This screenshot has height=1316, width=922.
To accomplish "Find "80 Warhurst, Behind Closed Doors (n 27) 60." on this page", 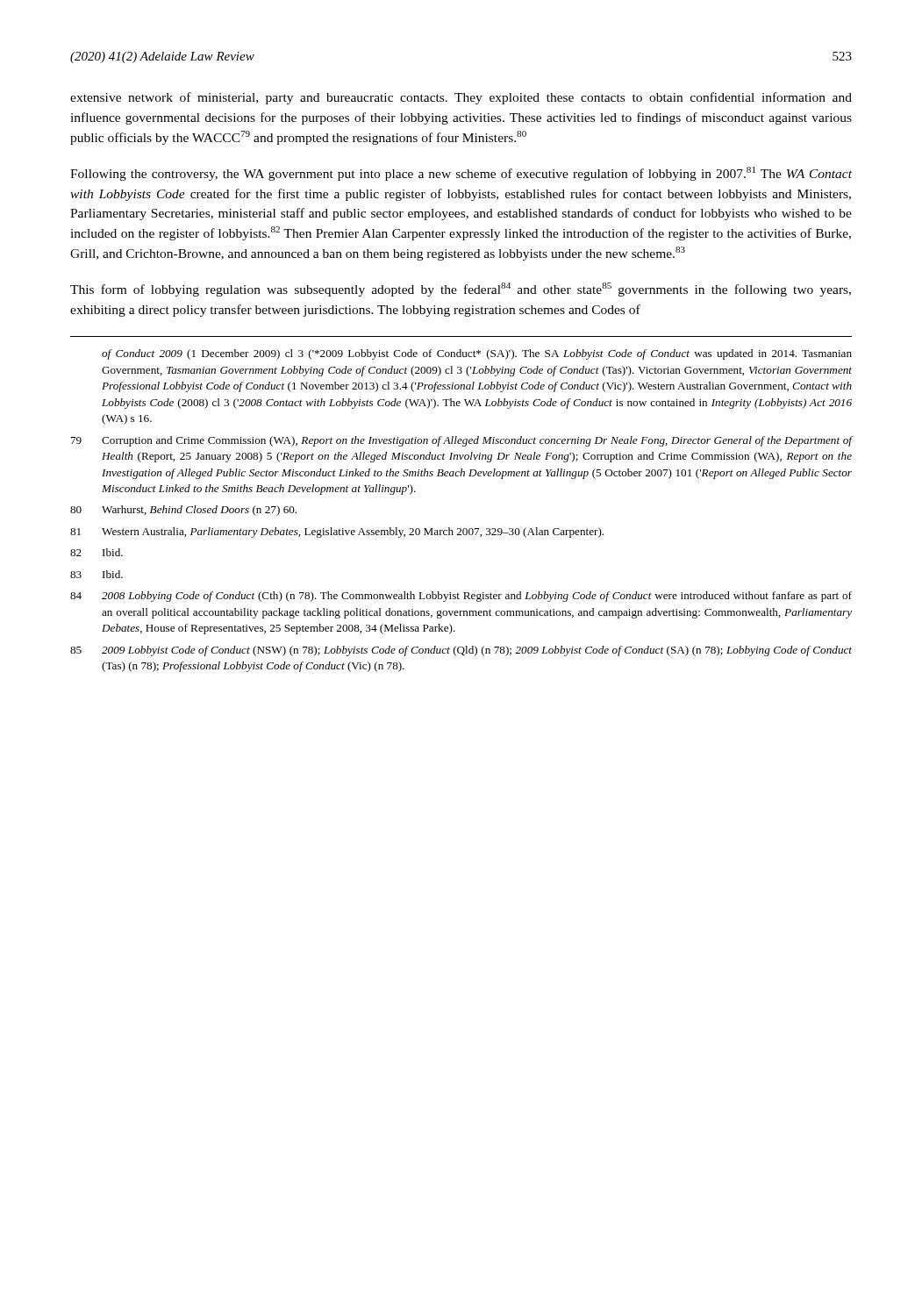I will [x=183, y=511].
